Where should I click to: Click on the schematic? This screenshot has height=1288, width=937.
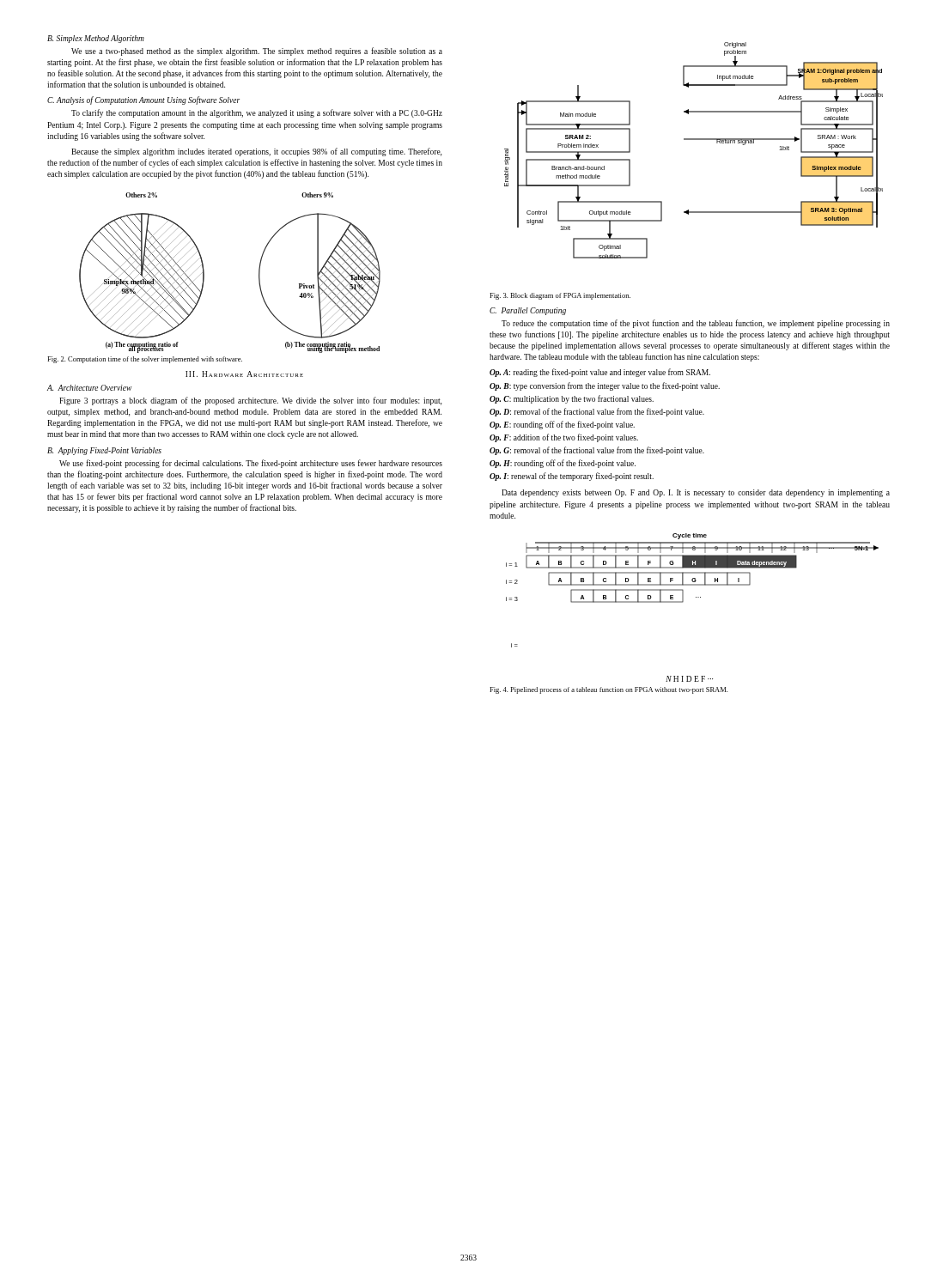[x=690, y=605]
